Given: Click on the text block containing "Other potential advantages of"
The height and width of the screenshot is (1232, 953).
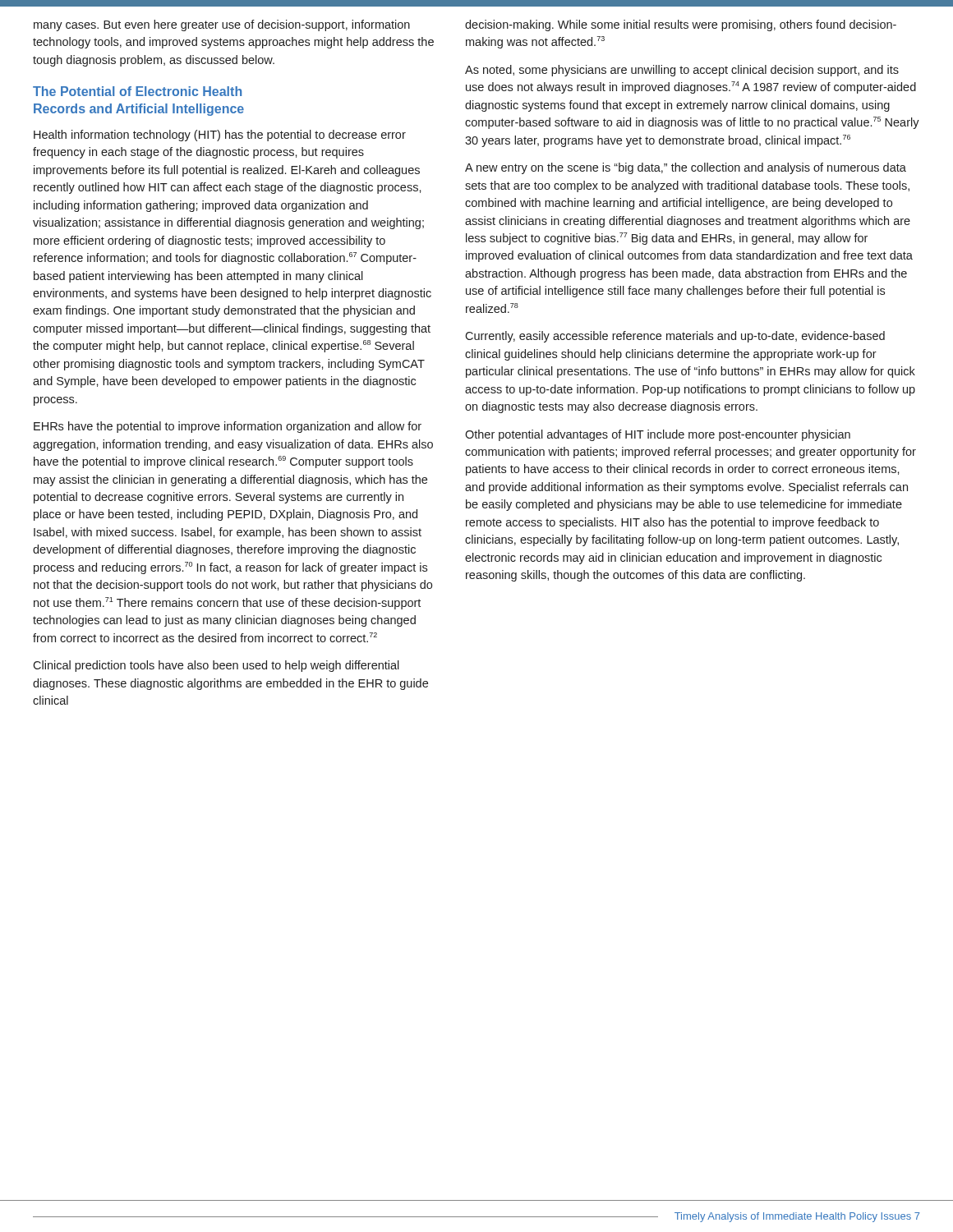Looking at the screenshot, I should 690,505.
